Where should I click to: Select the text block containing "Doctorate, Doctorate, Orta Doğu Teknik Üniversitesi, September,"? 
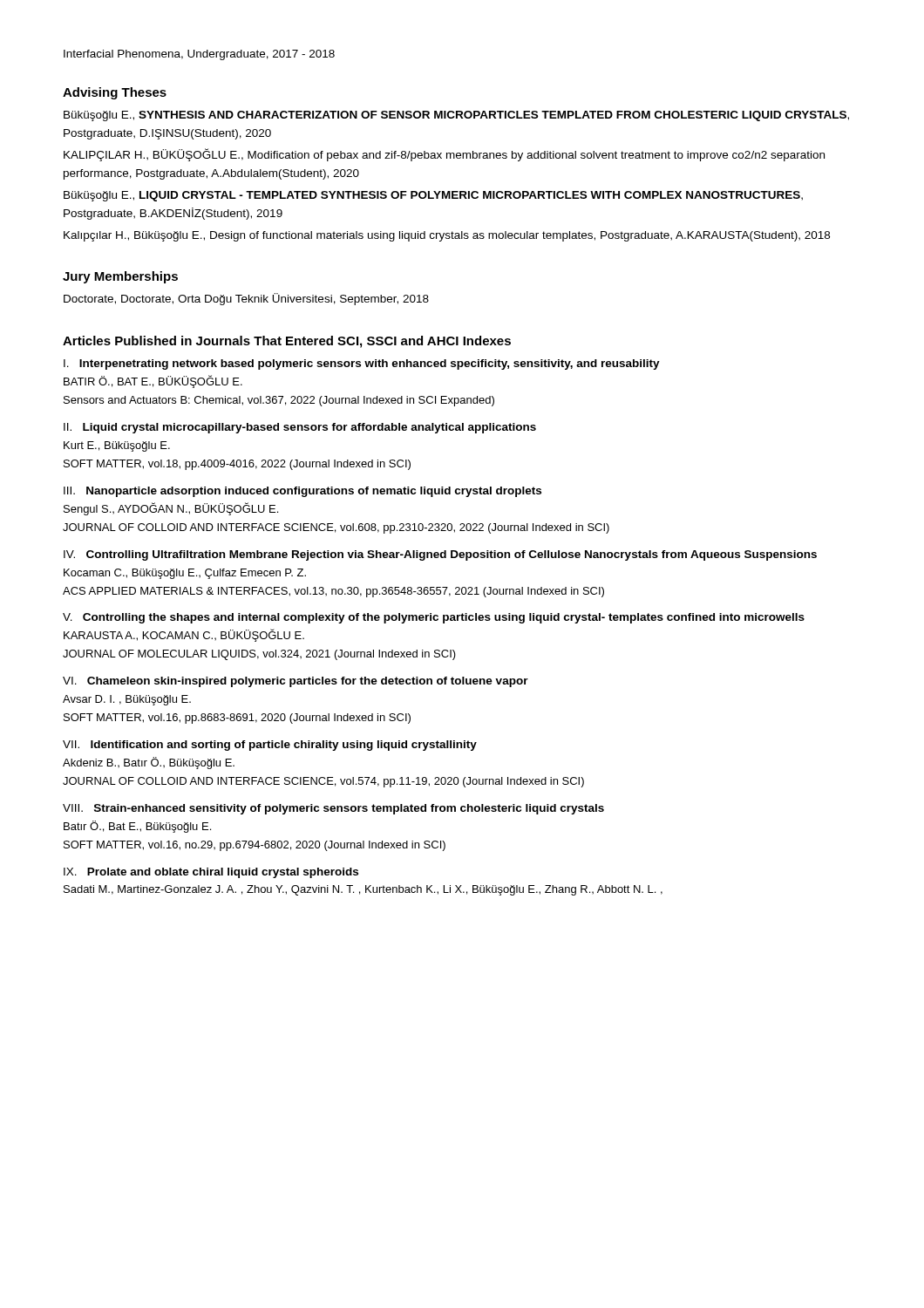[246, 299]
